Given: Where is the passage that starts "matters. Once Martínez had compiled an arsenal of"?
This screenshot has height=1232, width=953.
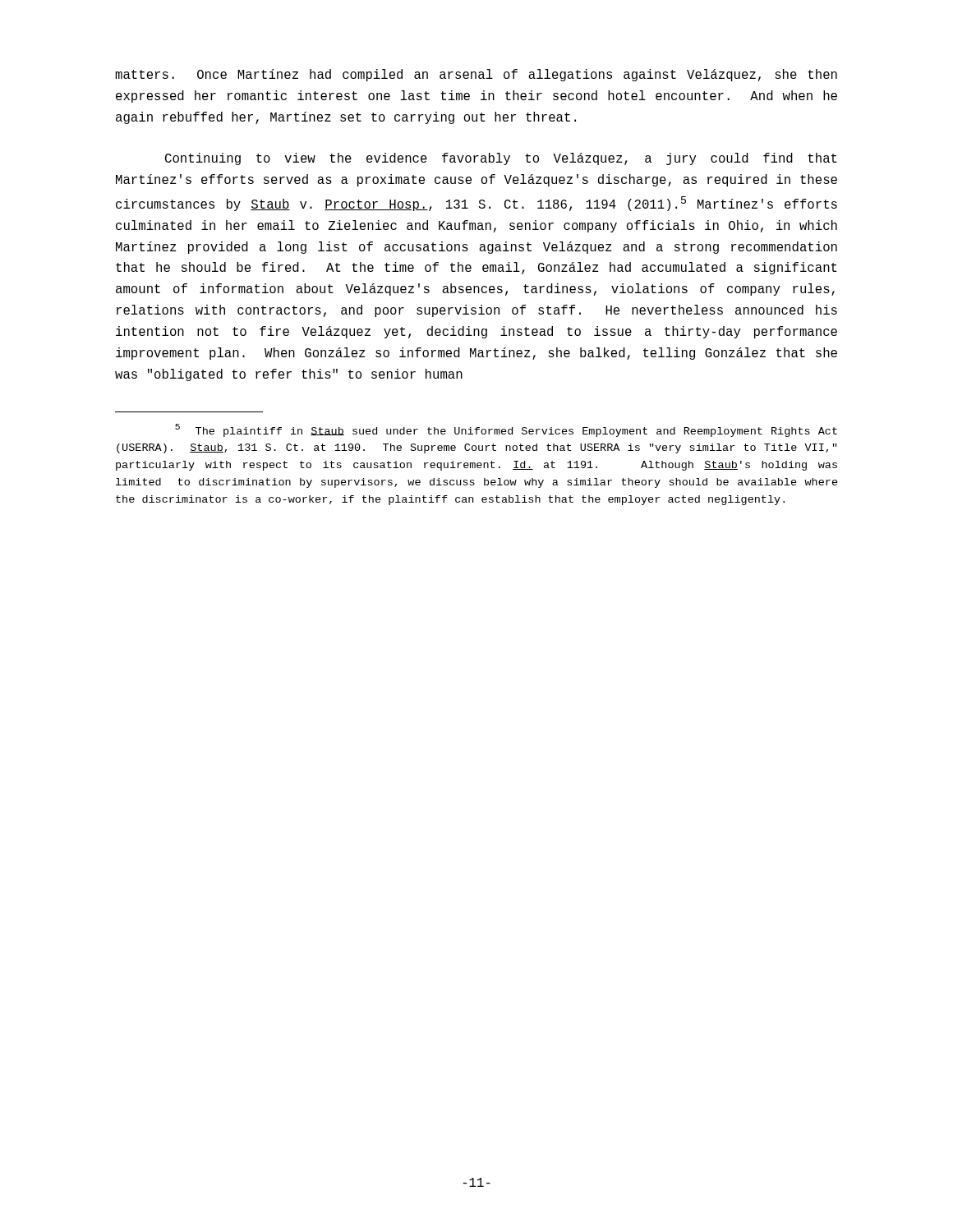Looking at the screenshot, I should (x=476, y=97).
